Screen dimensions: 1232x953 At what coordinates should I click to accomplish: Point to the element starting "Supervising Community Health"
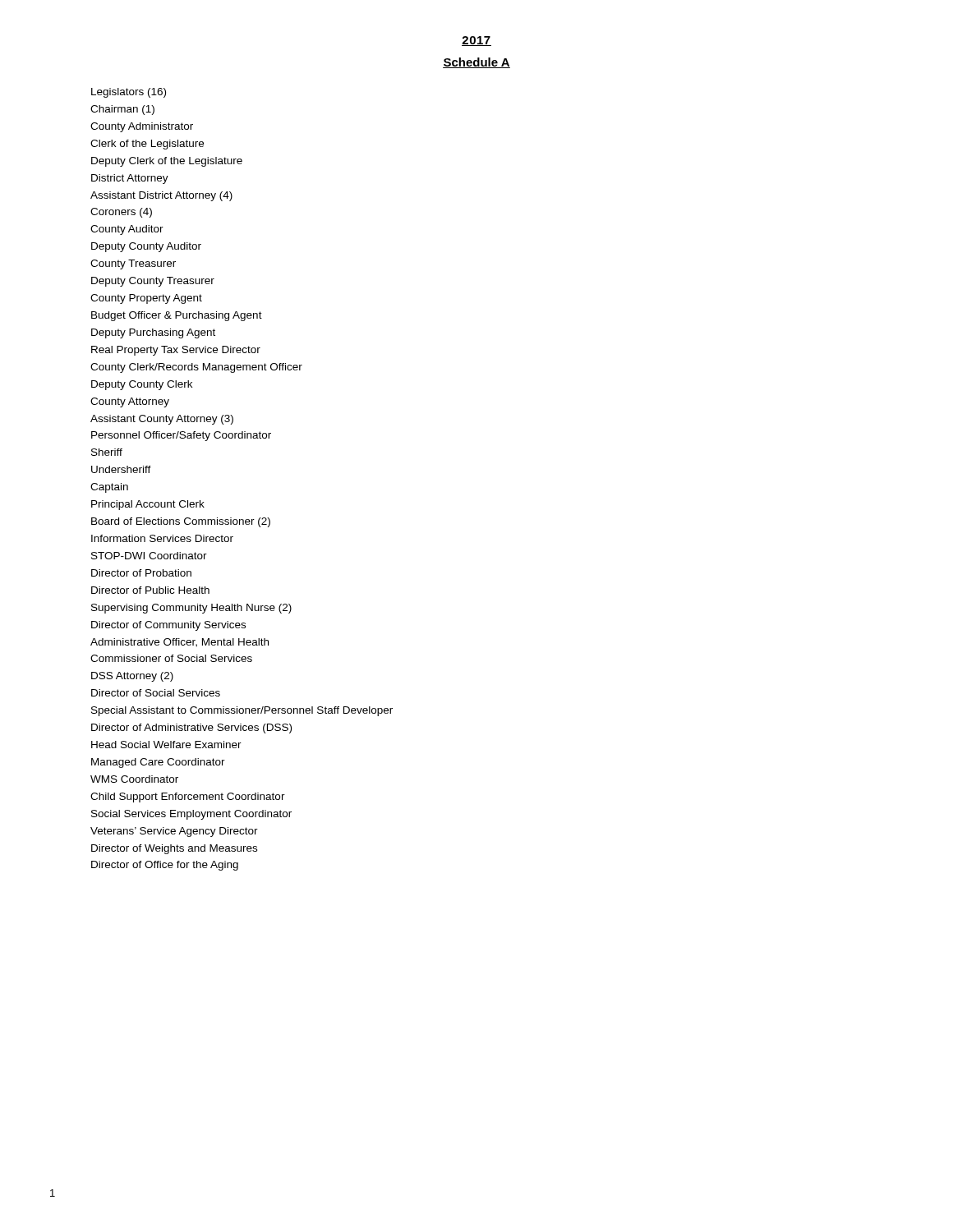(191, 607)
